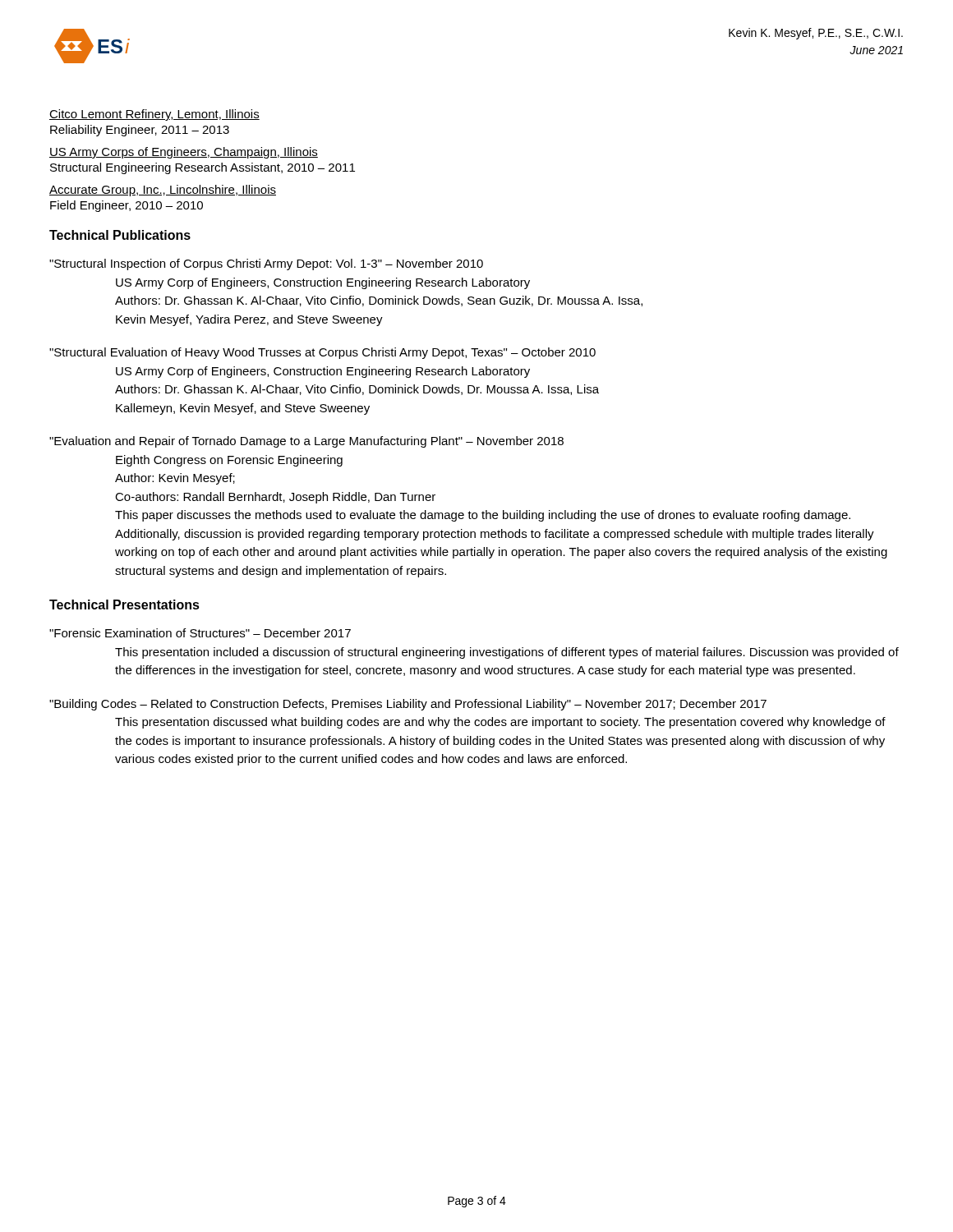Find the block starting ""Structural Inspection of Corpus Christi"

coord(476,292)
